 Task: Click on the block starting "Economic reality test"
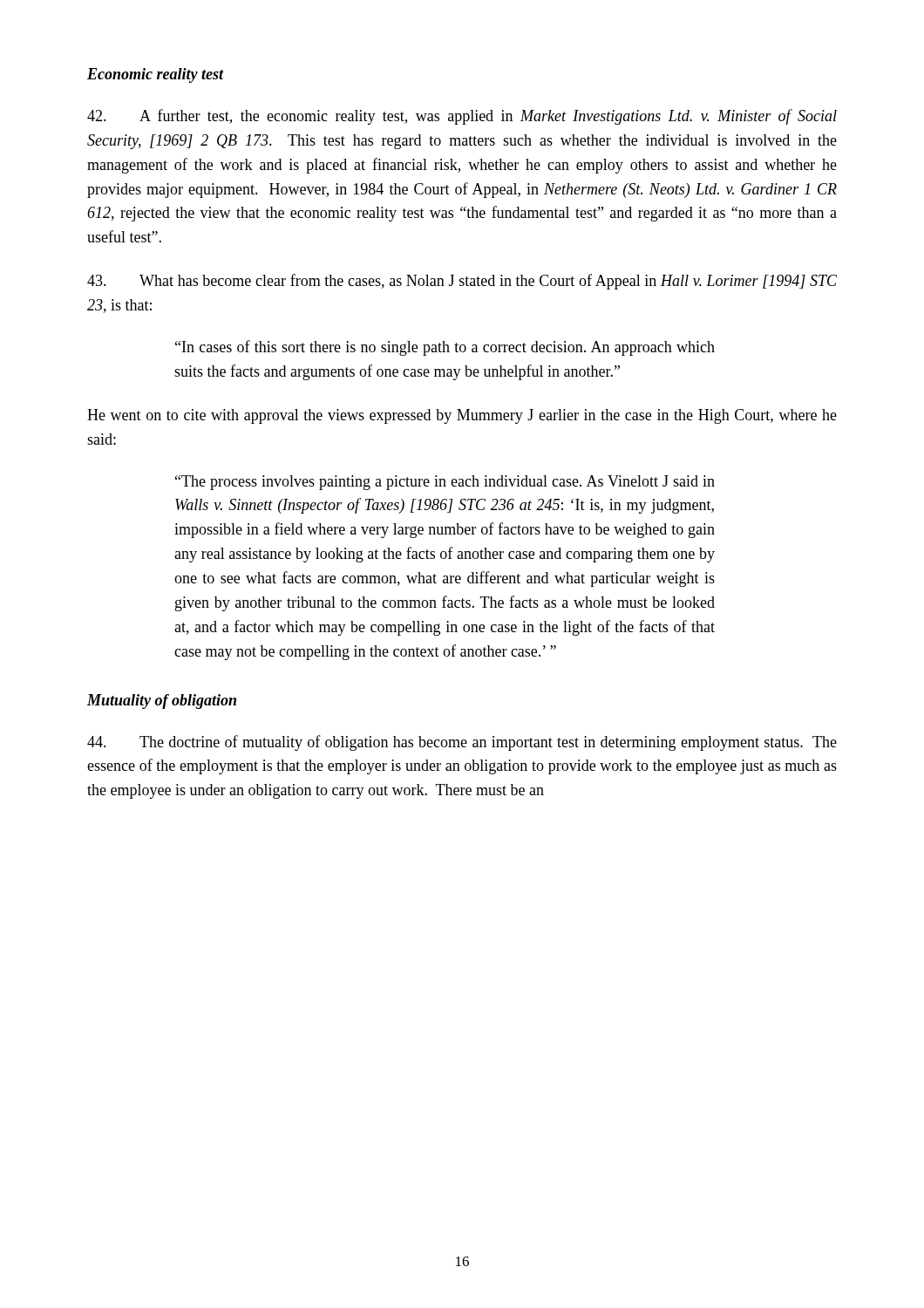pos(155,74)
